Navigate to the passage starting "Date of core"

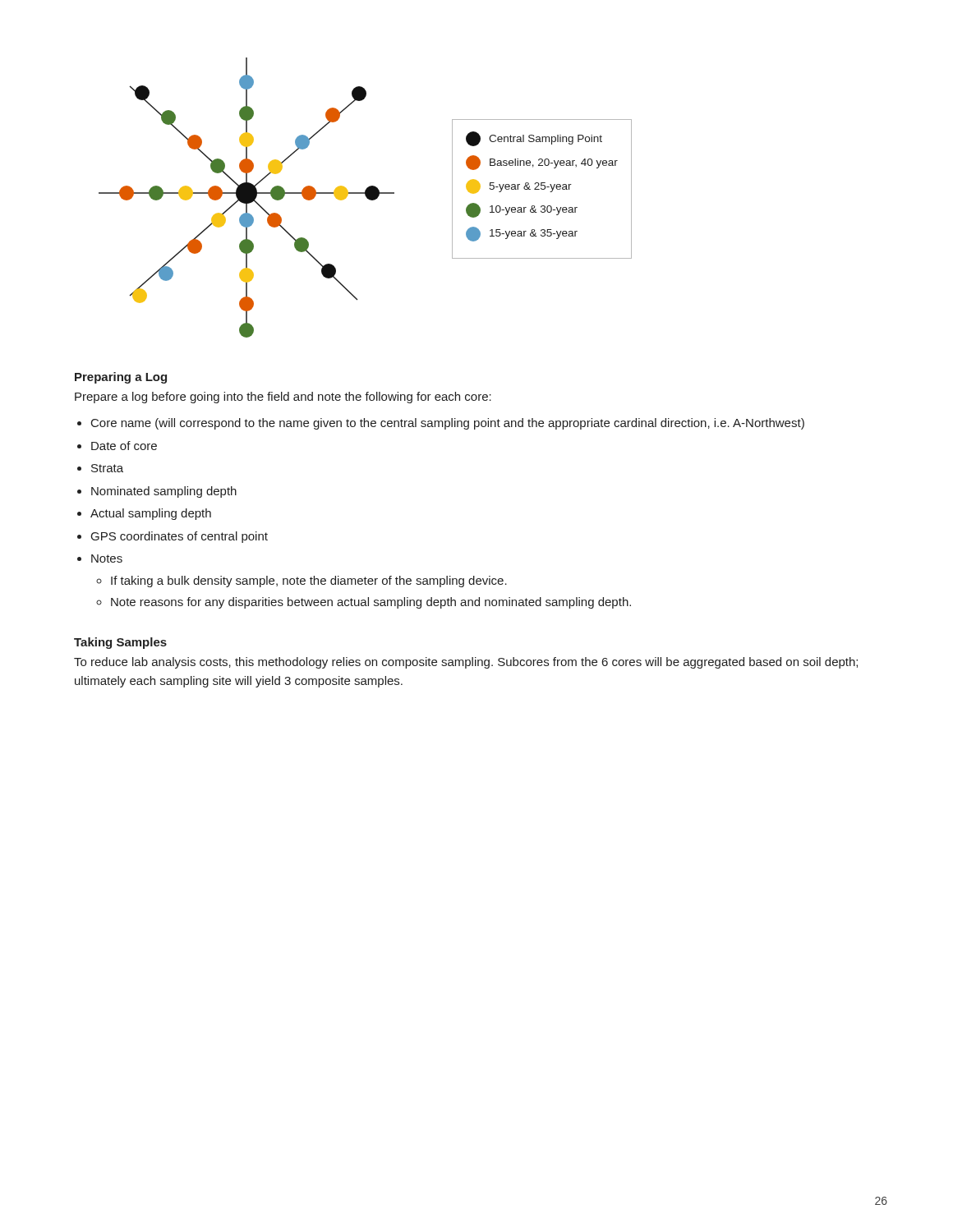124,445
